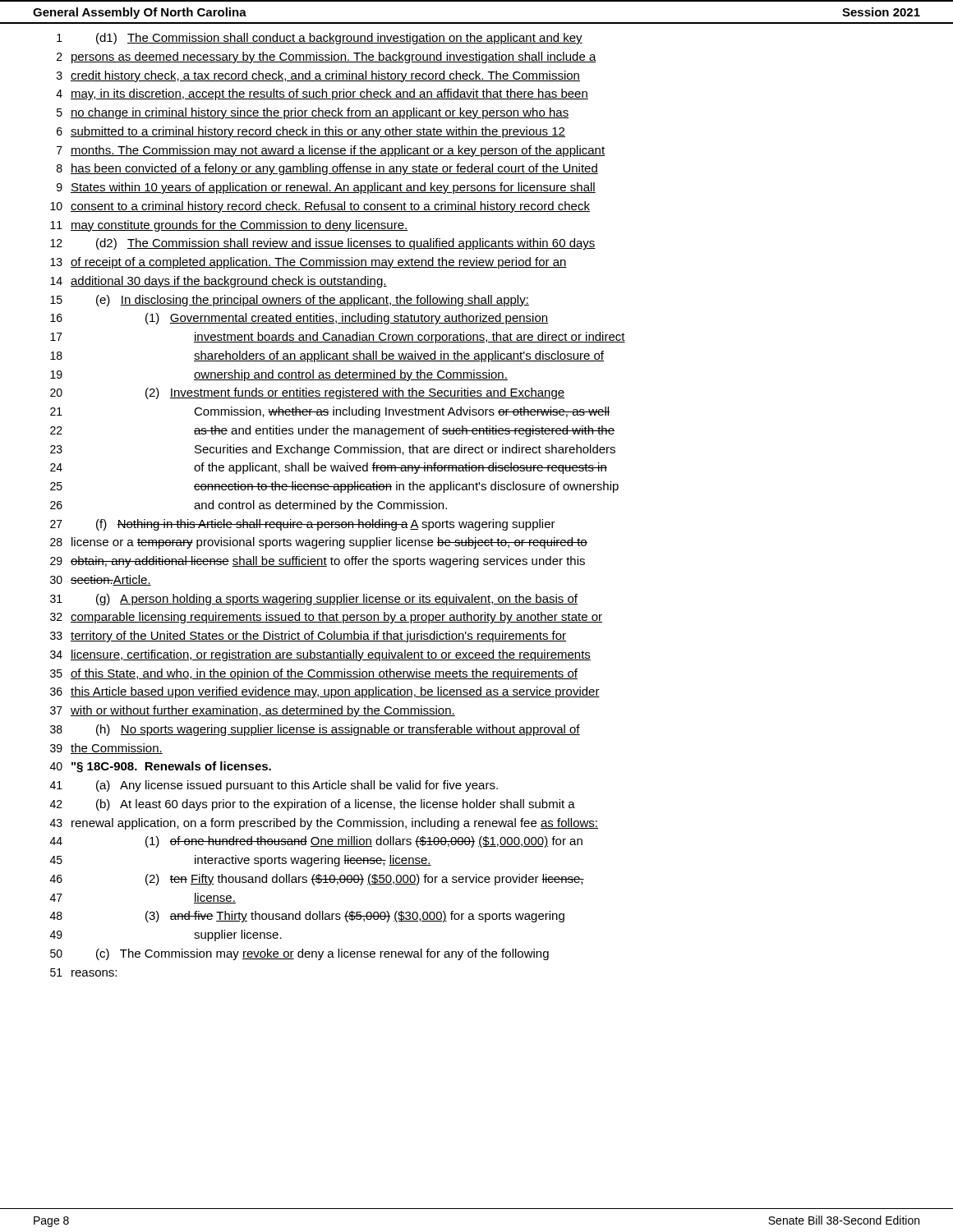The height and width of the screenshot is (1232, 953).
Task: Navigate to the passage starting "1(d1) The Commission shall"
Action: (476, 131)
